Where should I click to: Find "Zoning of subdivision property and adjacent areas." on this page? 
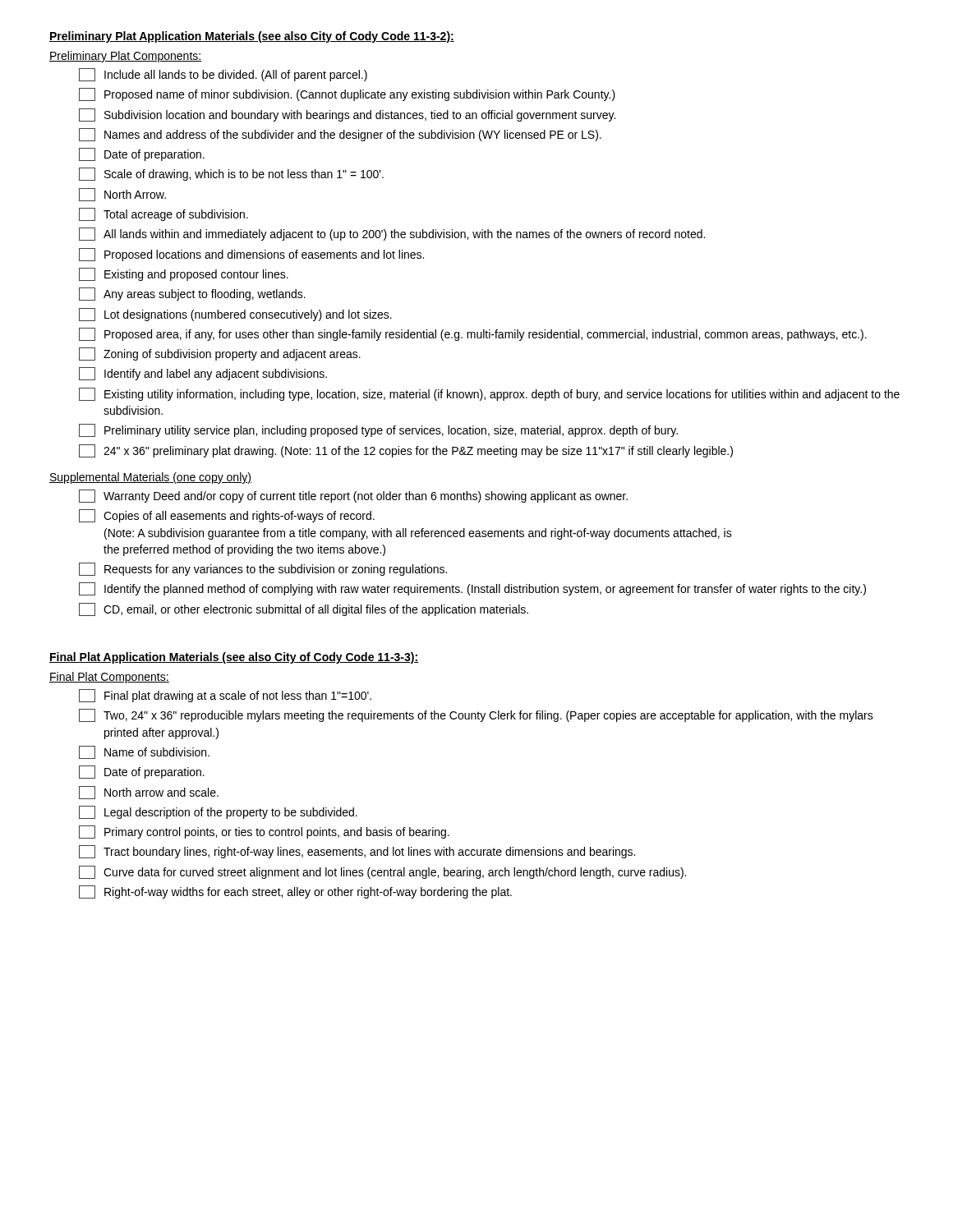pos(220,354)
